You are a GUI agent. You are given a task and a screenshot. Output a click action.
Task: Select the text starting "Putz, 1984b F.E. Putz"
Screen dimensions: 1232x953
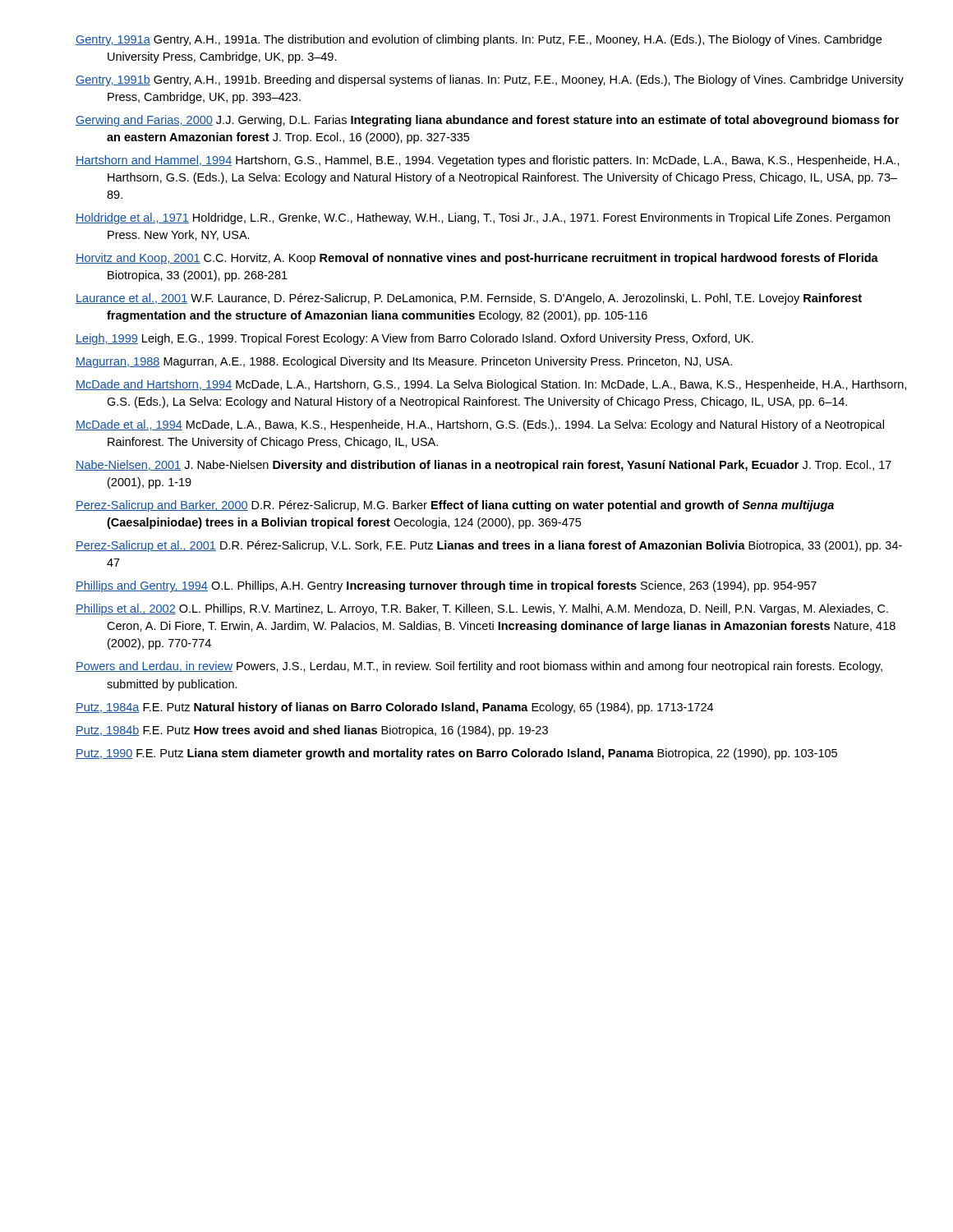[492, 730]
